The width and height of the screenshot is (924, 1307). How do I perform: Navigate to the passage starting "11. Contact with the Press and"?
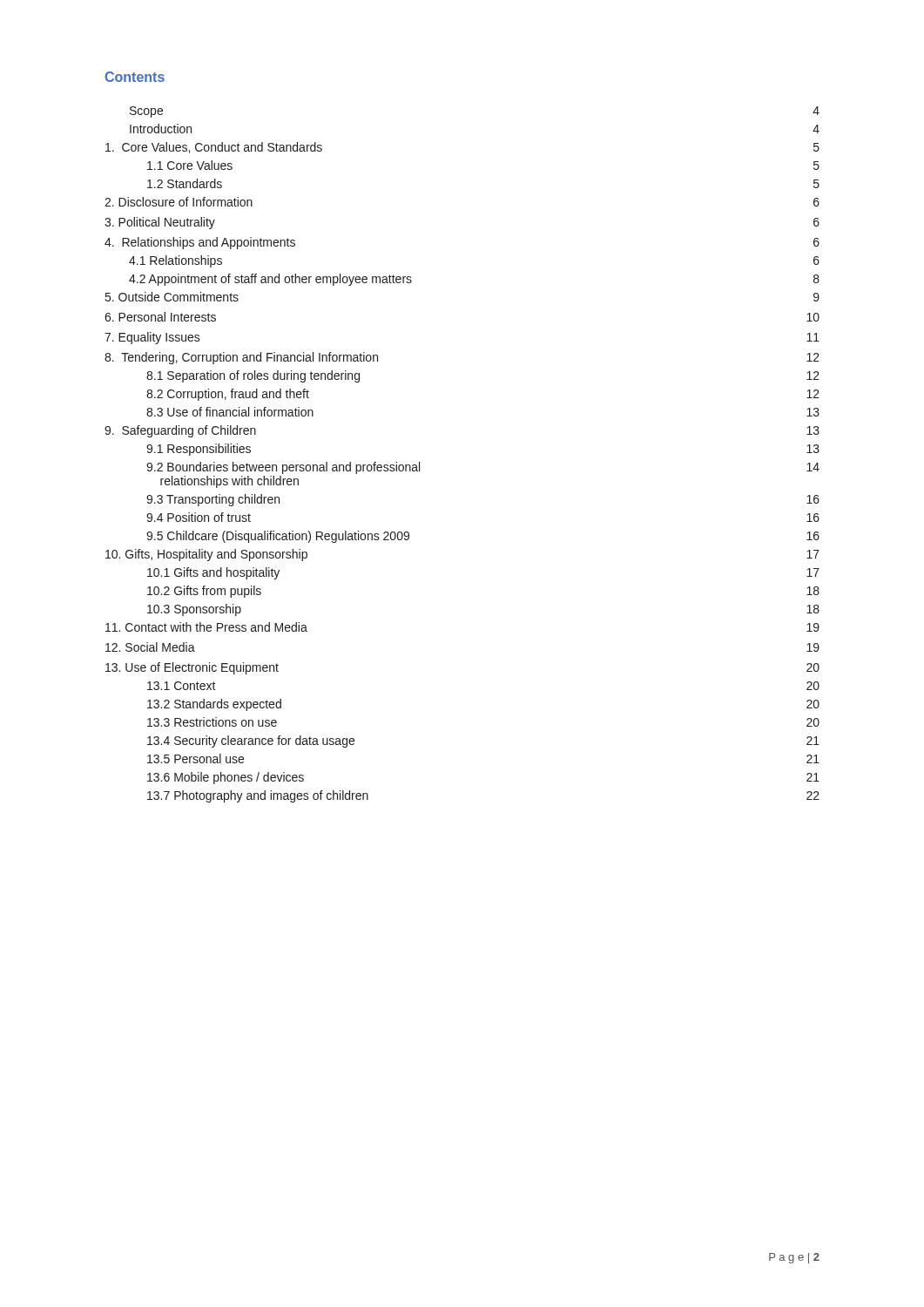pos(209,628)
